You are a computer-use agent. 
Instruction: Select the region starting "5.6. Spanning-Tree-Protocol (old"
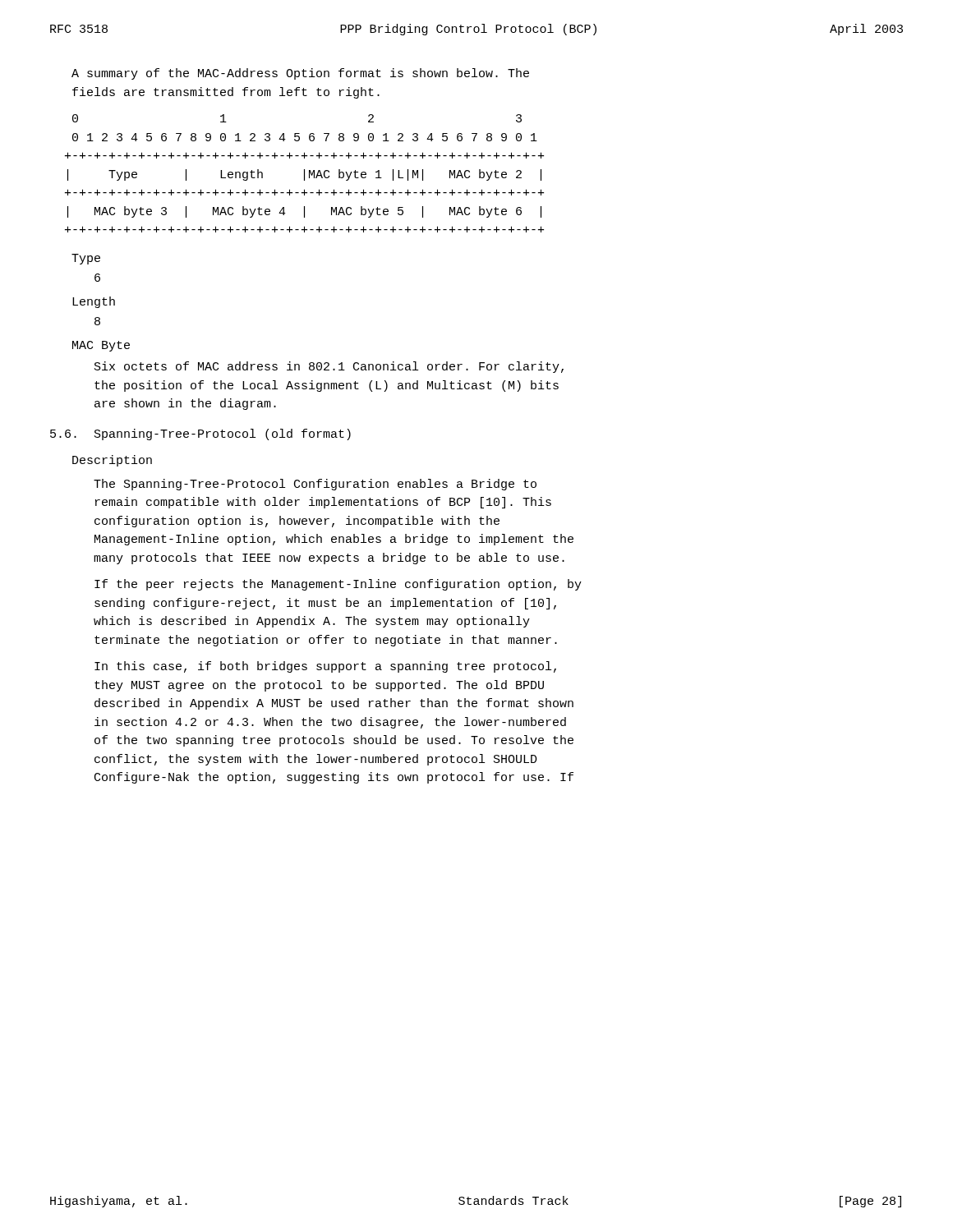pos(201,434)
